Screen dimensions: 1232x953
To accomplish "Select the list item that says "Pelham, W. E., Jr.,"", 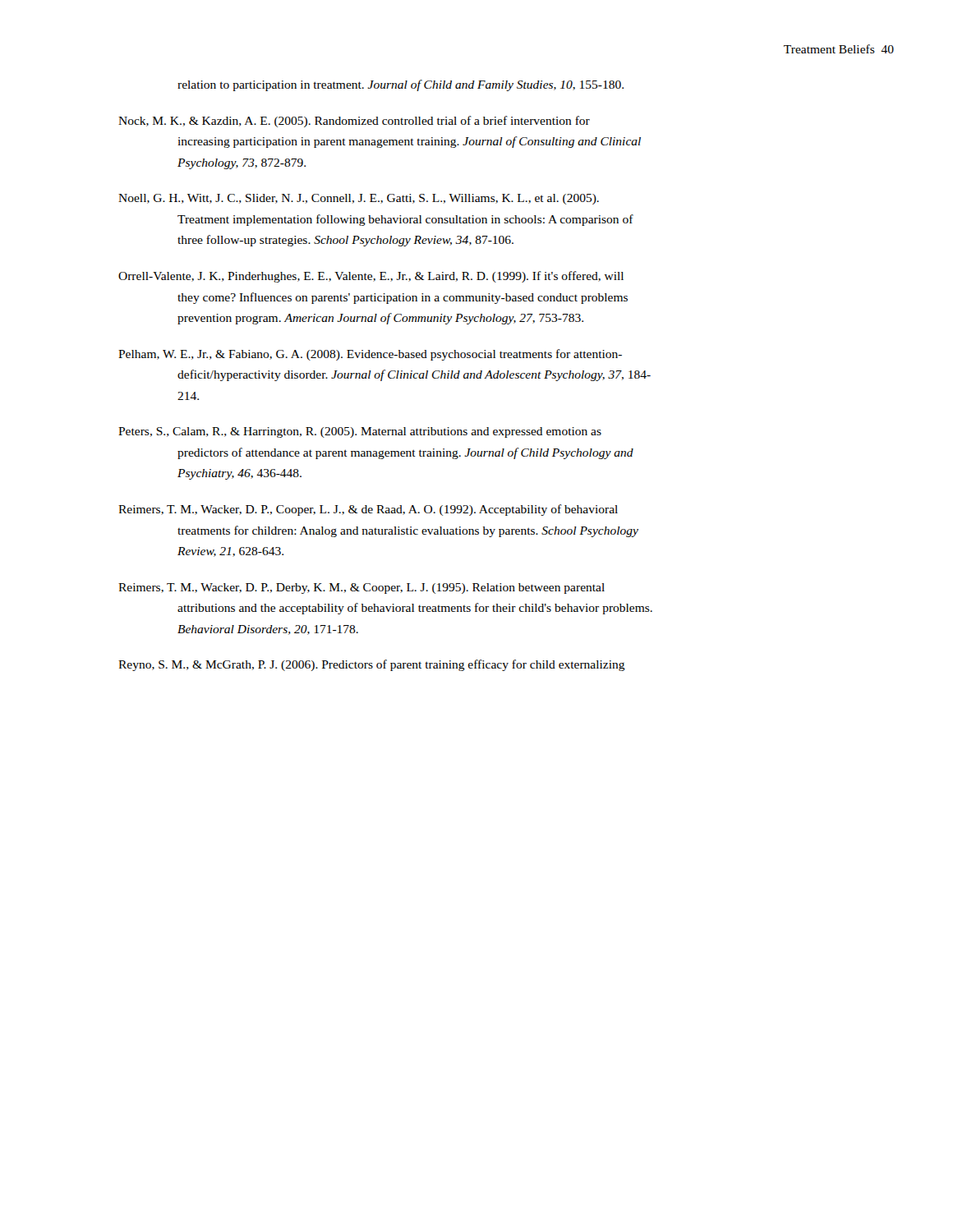I will click(x=506, y=374).
